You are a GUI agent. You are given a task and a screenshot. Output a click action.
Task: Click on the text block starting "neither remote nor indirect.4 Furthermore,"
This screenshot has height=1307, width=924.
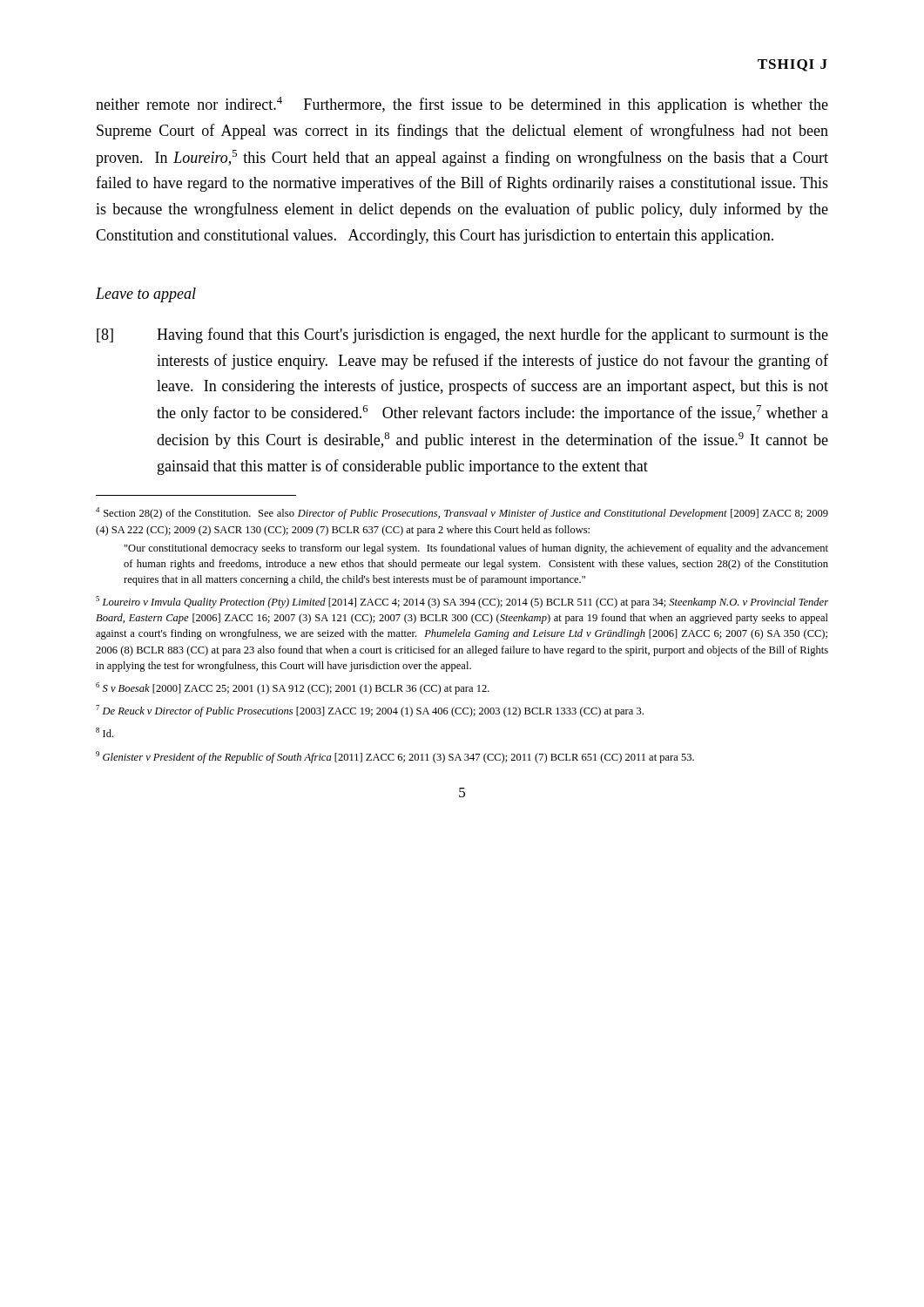click(462, 169)
